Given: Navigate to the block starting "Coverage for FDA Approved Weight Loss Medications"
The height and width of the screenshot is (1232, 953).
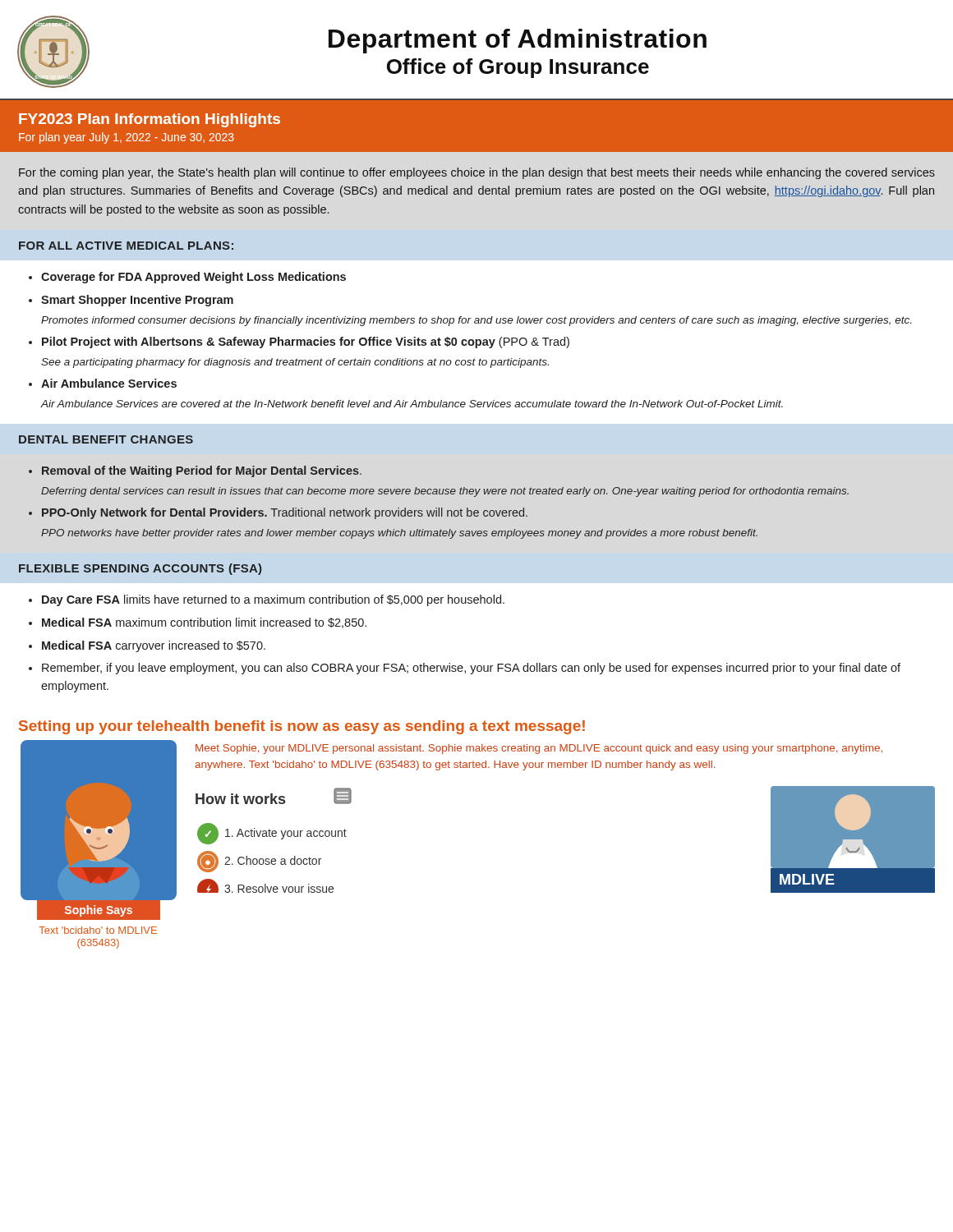Looking at the screenshot, I should (x=194, y=277).
